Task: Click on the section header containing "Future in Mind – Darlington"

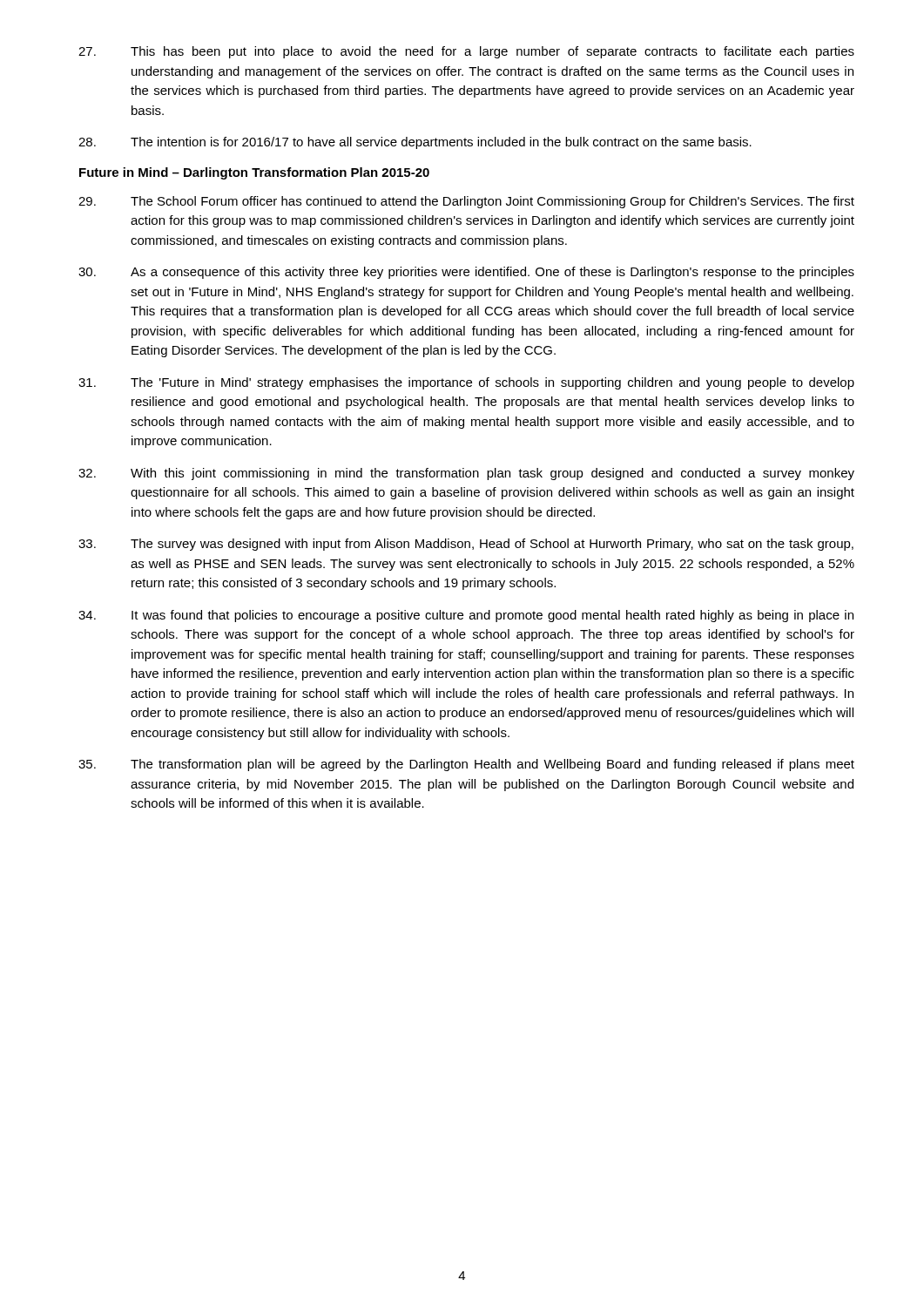Action: click(254, 172)
